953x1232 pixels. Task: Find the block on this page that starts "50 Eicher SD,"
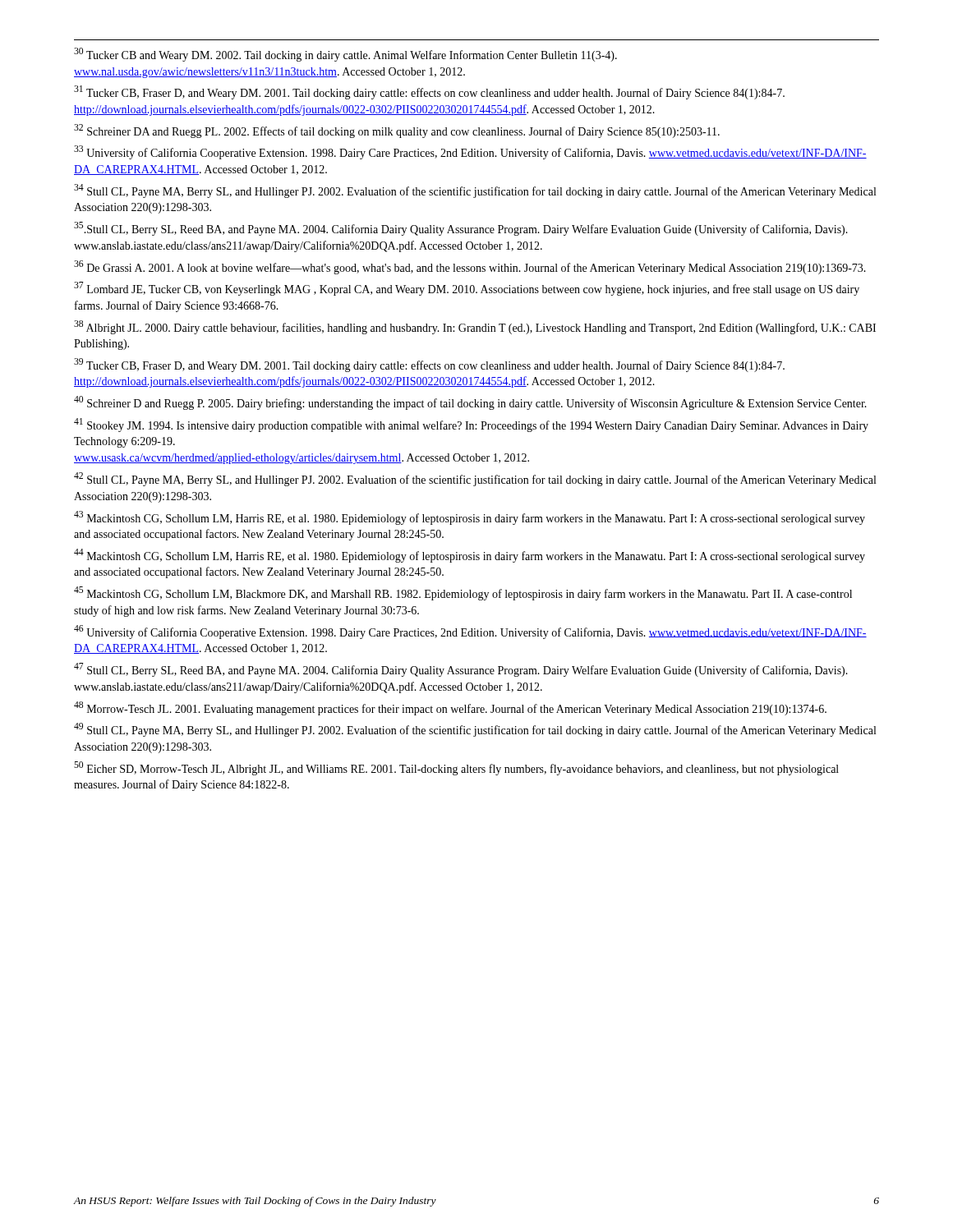pos(456,775)
